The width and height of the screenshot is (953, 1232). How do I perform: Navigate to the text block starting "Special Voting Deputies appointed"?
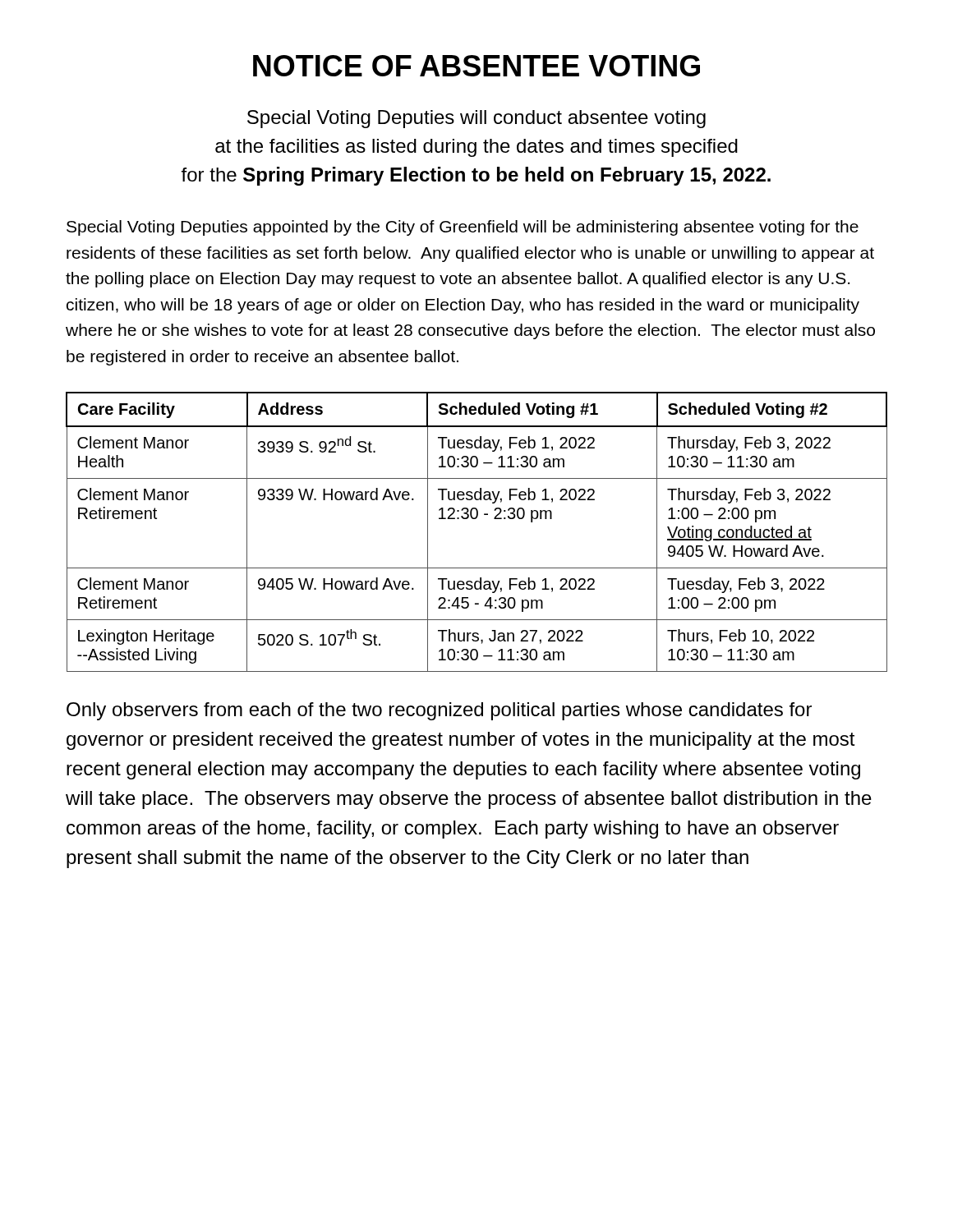(471, 291)
